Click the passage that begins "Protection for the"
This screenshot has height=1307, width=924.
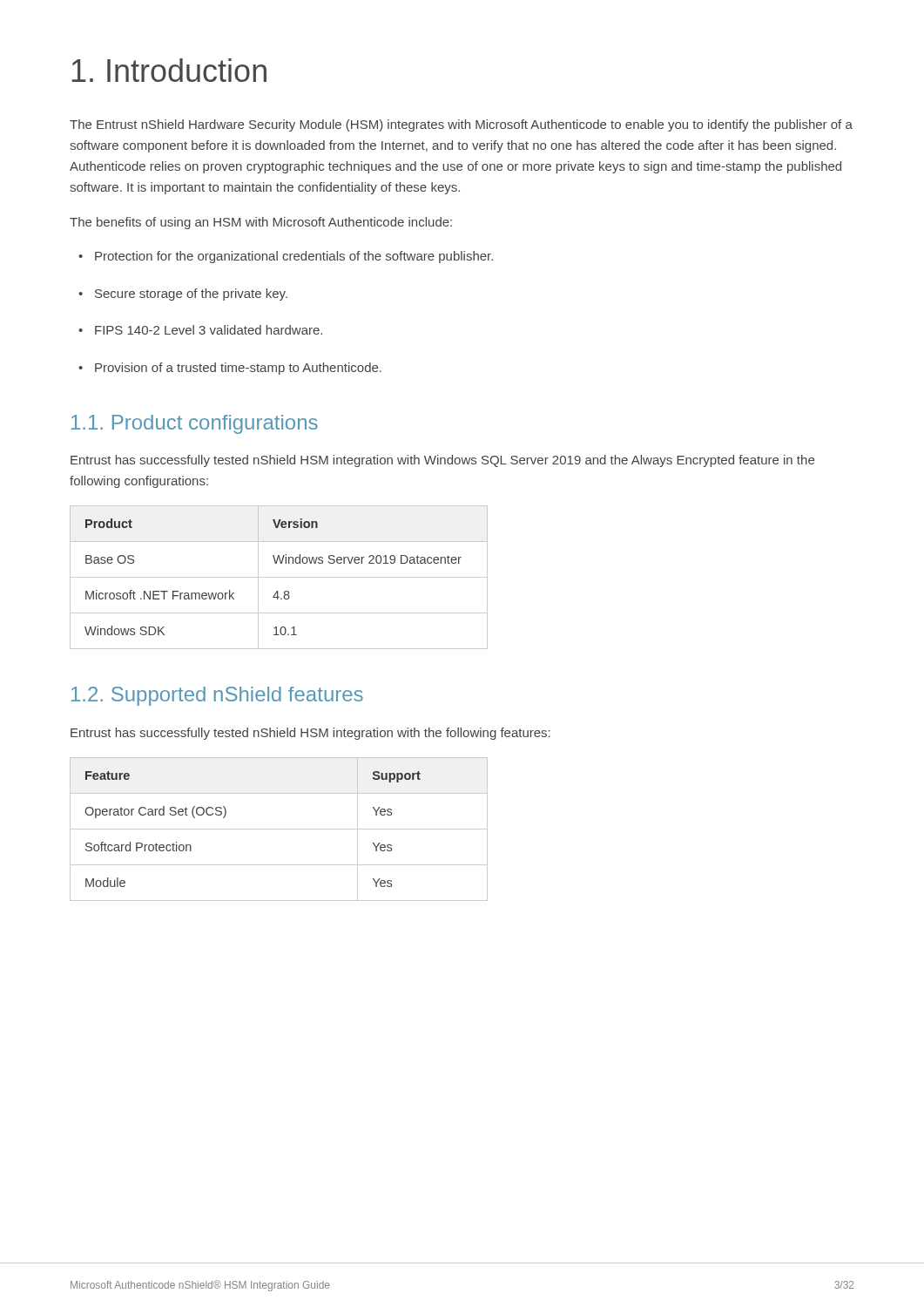[x=462, y=257]
